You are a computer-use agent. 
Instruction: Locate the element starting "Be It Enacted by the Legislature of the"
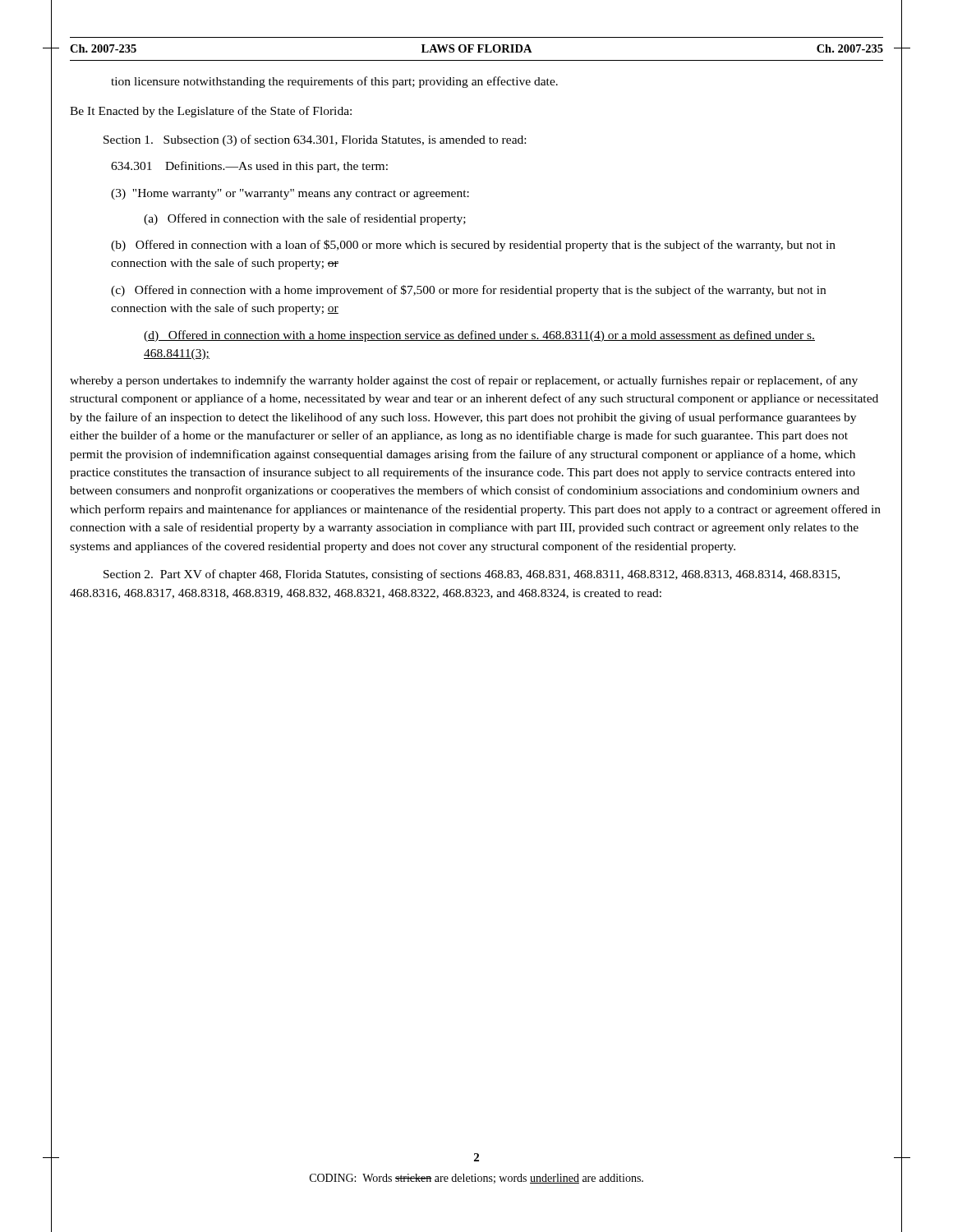[211, 111]
